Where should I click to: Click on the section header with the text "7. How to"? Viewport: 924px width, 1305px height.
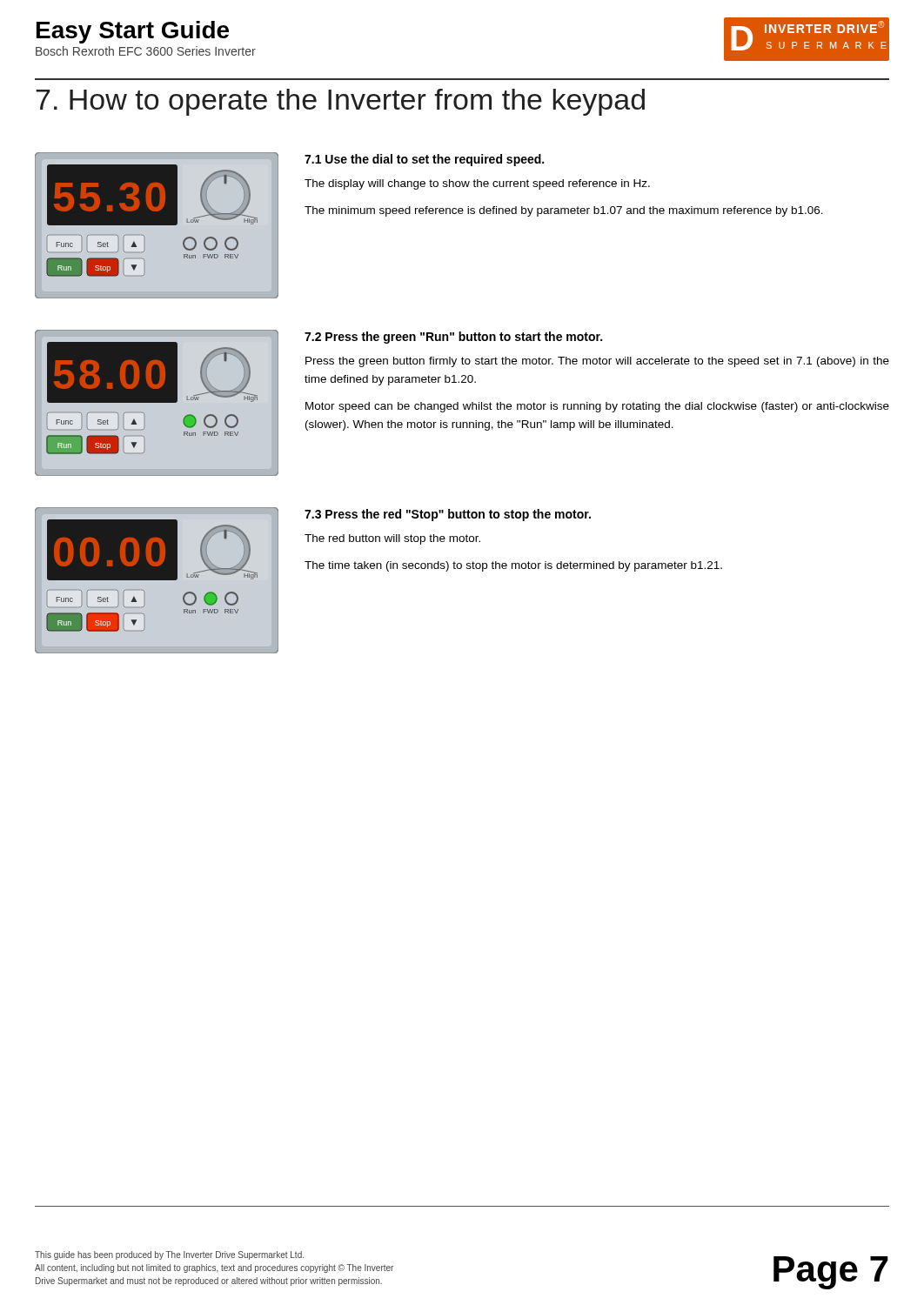(341, 99)
